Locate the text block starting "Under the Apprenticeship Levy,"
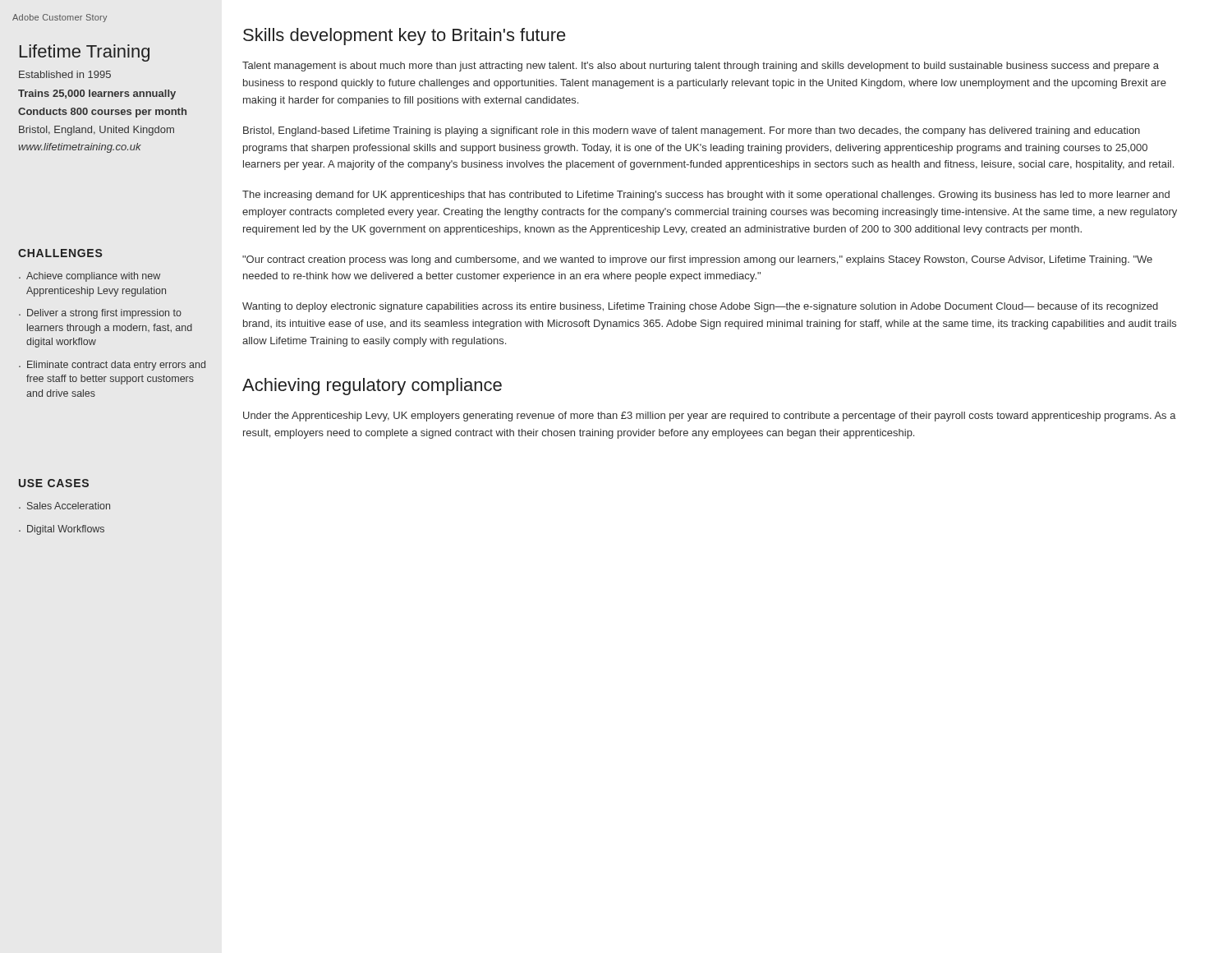The image size is (1232, 953). 709,424
